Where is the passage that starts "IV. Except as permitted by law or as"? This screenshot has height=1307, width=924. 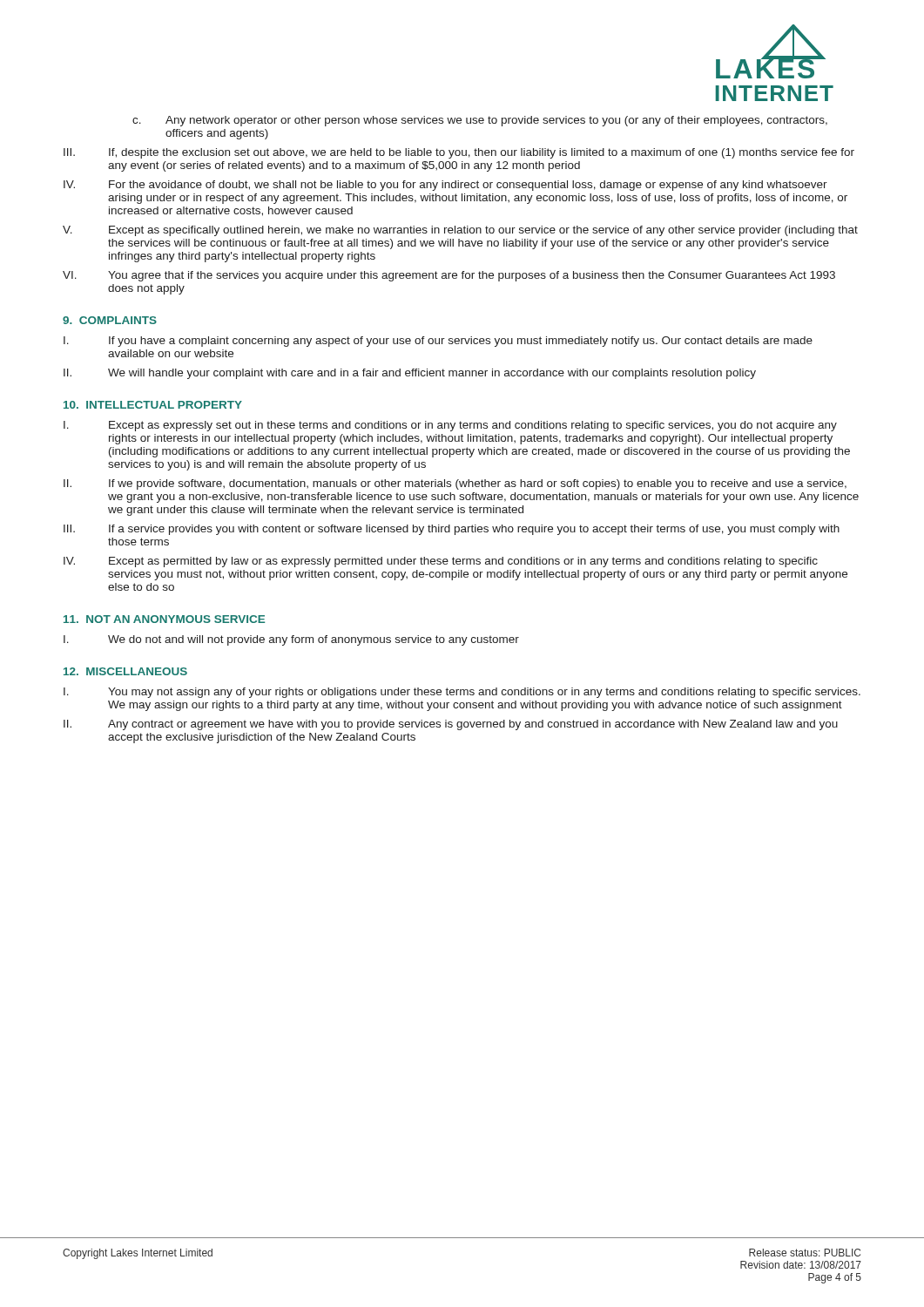462,574
